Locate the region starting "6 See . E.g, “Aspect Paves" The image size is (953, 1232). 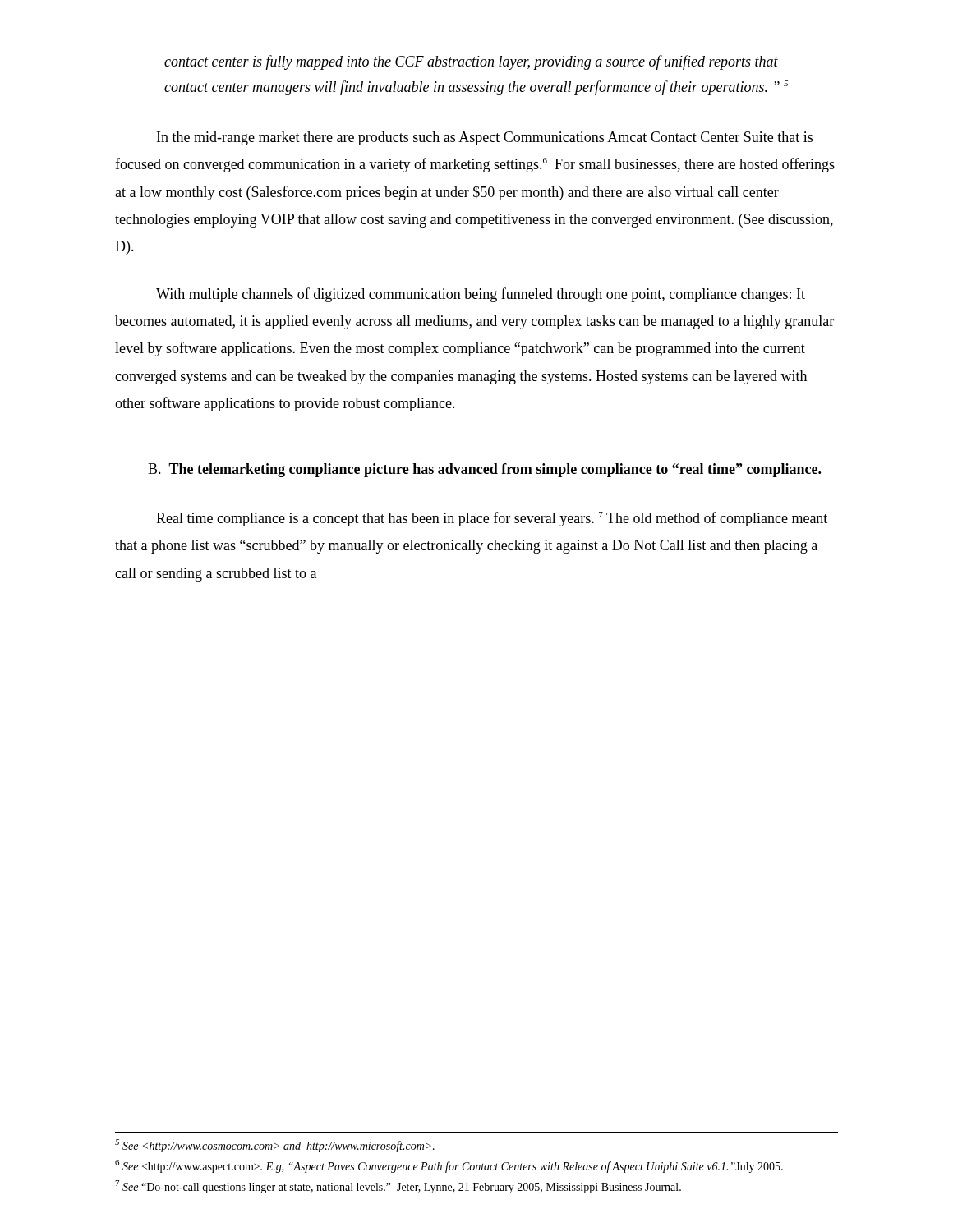[x=449, y=1165]
